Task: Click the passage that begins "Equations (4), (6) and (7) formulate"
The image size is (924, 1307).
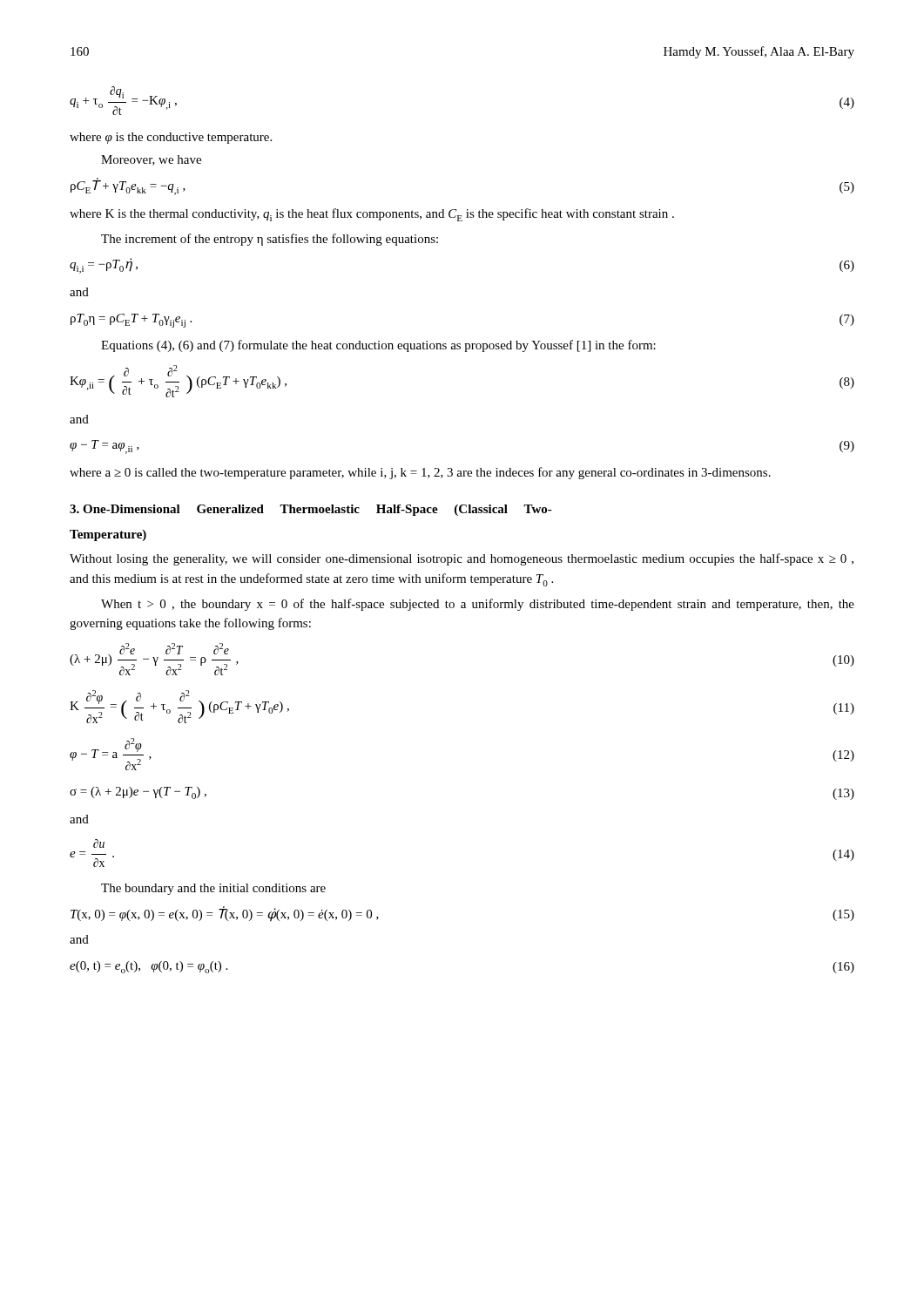Action: (379, 345)
